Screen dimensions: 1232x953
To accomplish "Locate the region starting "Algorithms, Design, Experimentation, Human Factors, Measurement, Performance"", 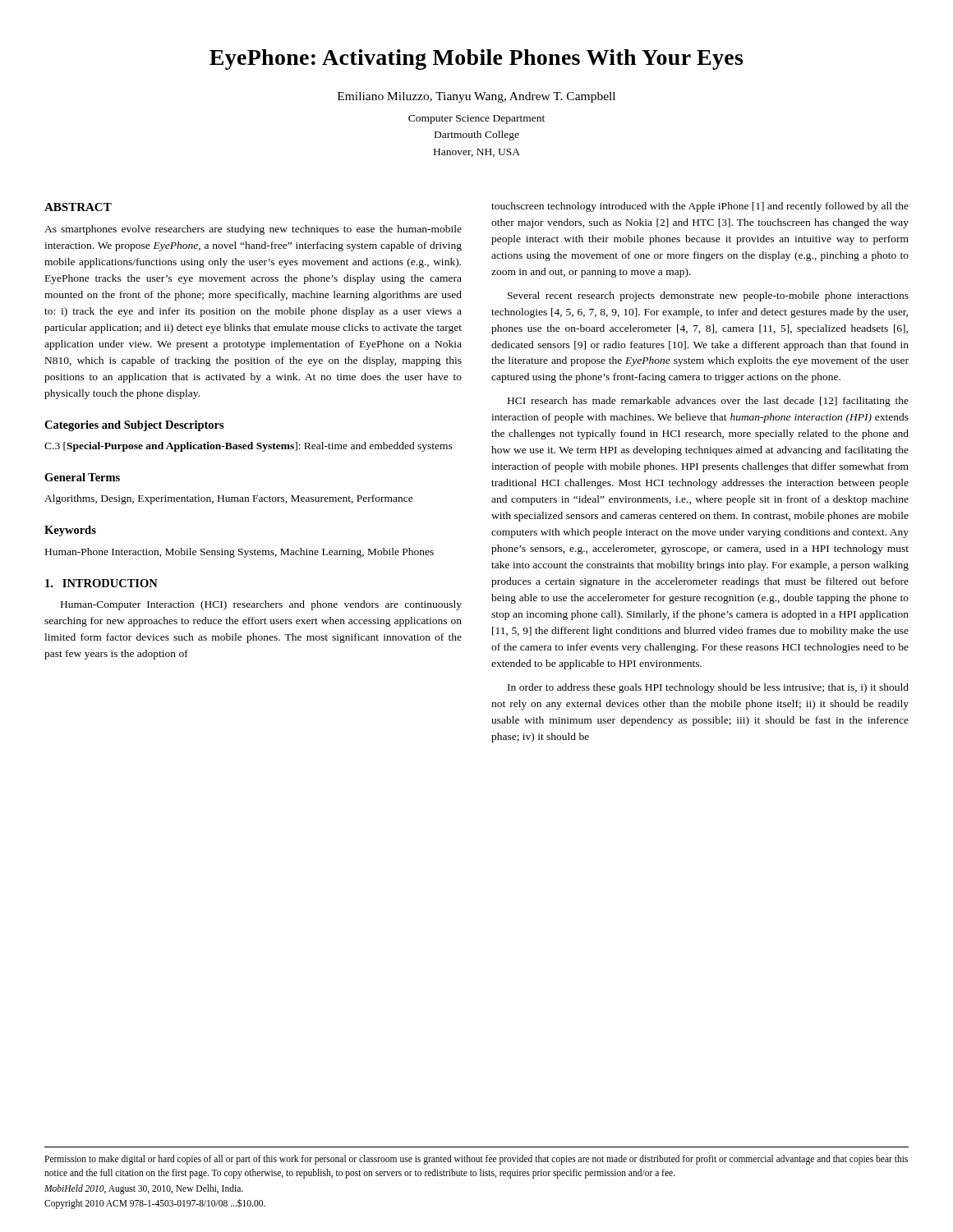I will (253, 499).
